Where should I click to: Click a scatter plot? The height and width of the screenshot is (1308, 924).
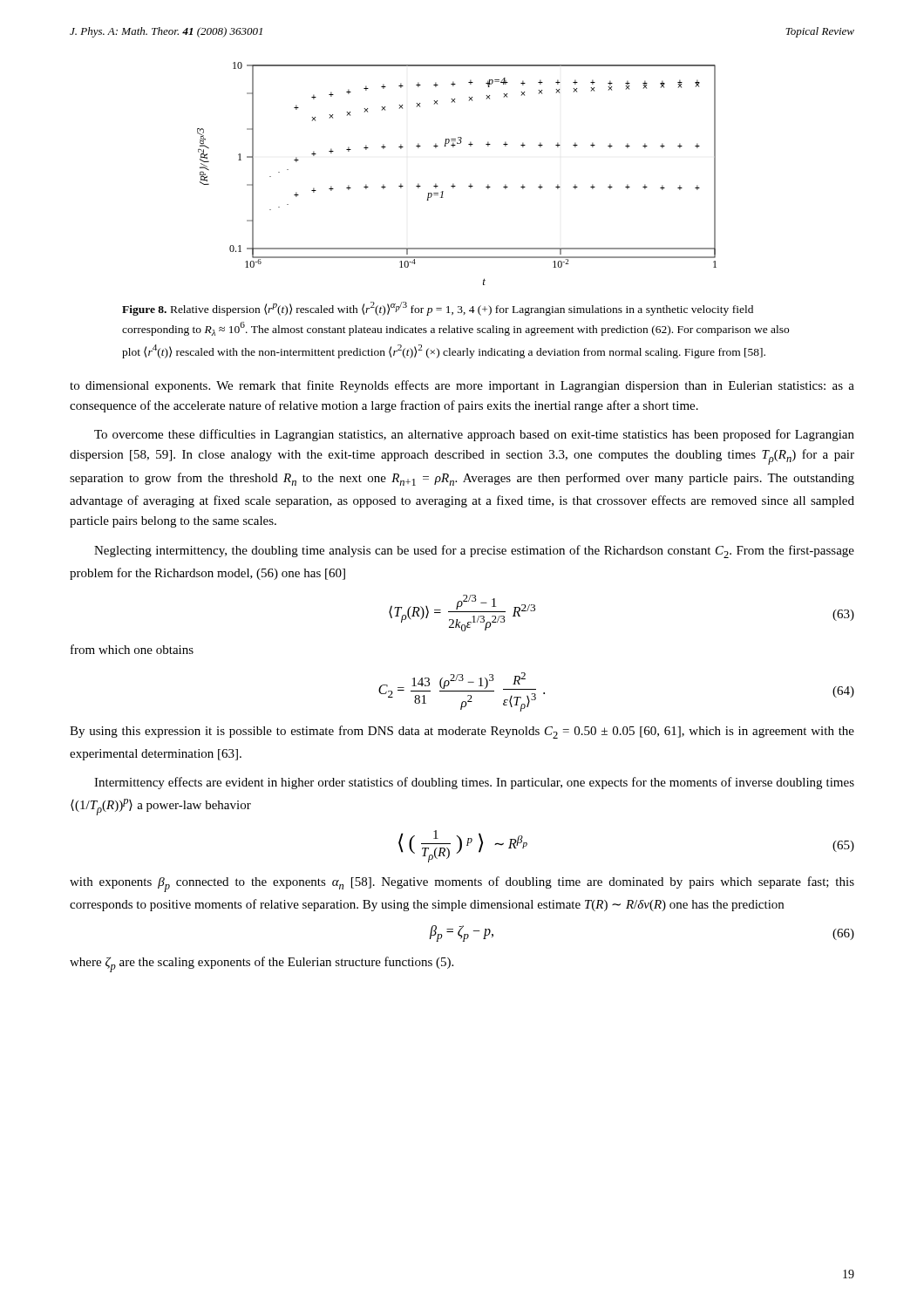pos(462,174)
